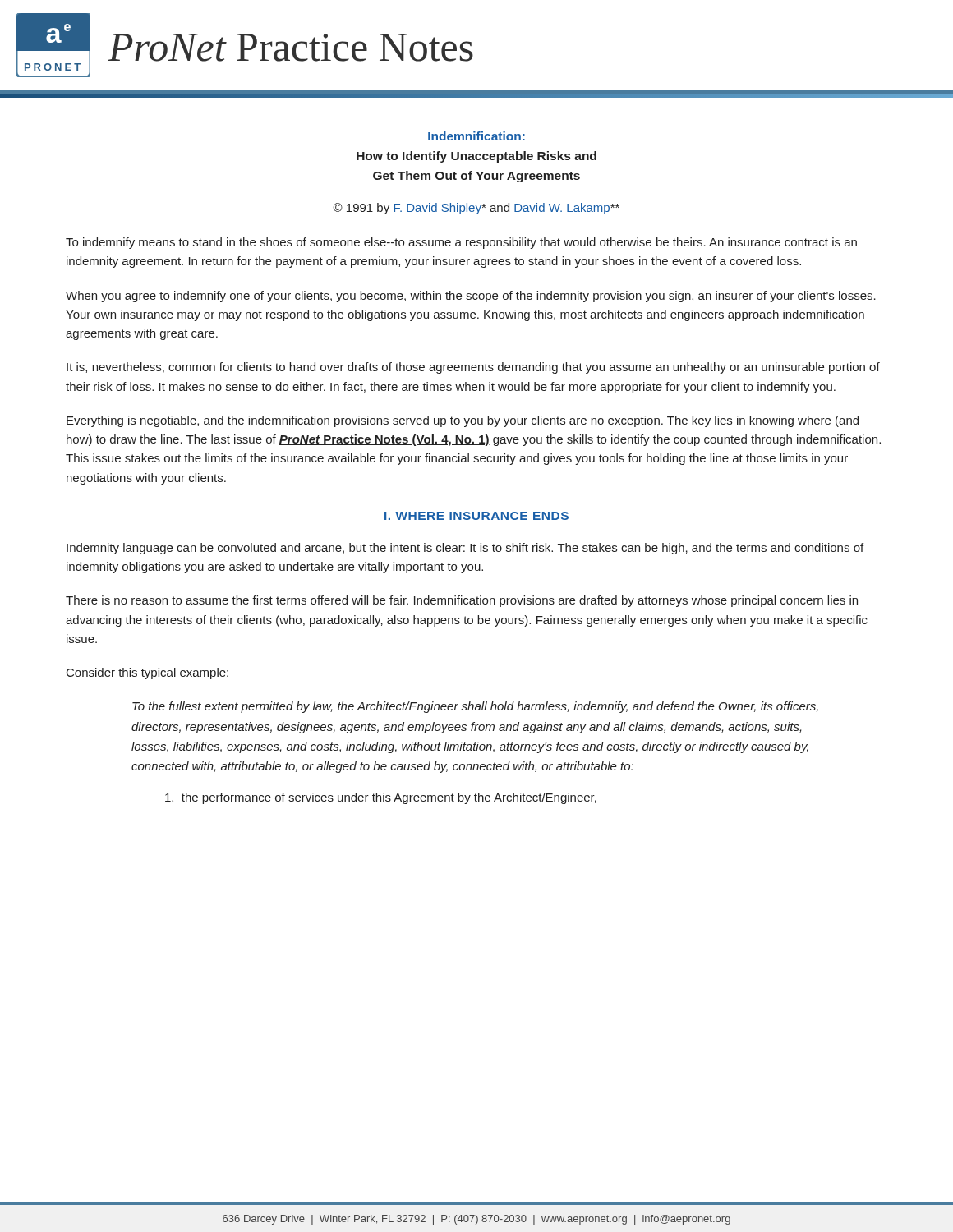Click on the text starting "Indemnification: How to Identify Unacceptable Risks andGet"
The height and width of the screenshot is (1232, 953).
click(476, 157)
